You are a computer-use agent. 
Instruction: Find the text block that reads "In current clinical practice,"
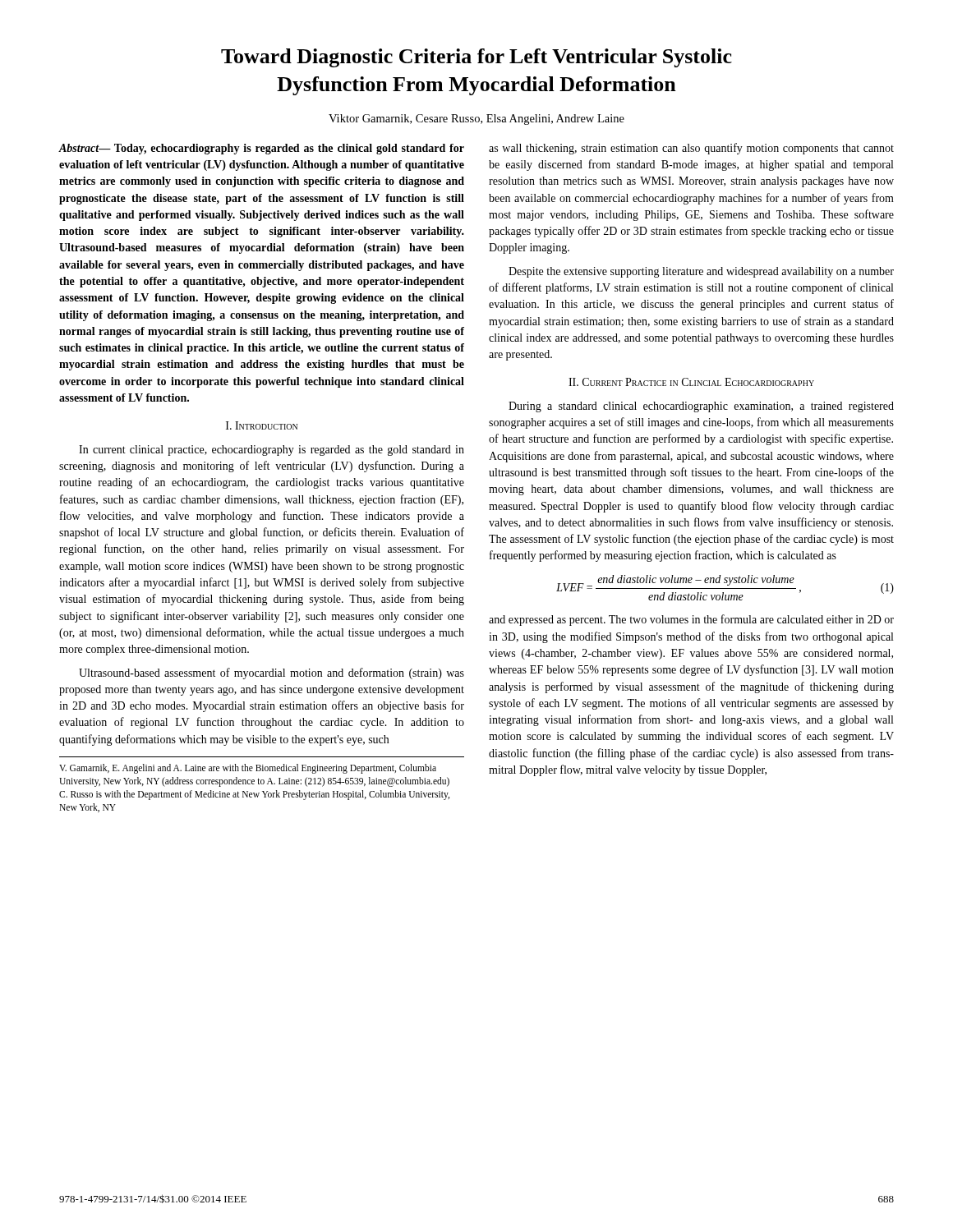262,549
